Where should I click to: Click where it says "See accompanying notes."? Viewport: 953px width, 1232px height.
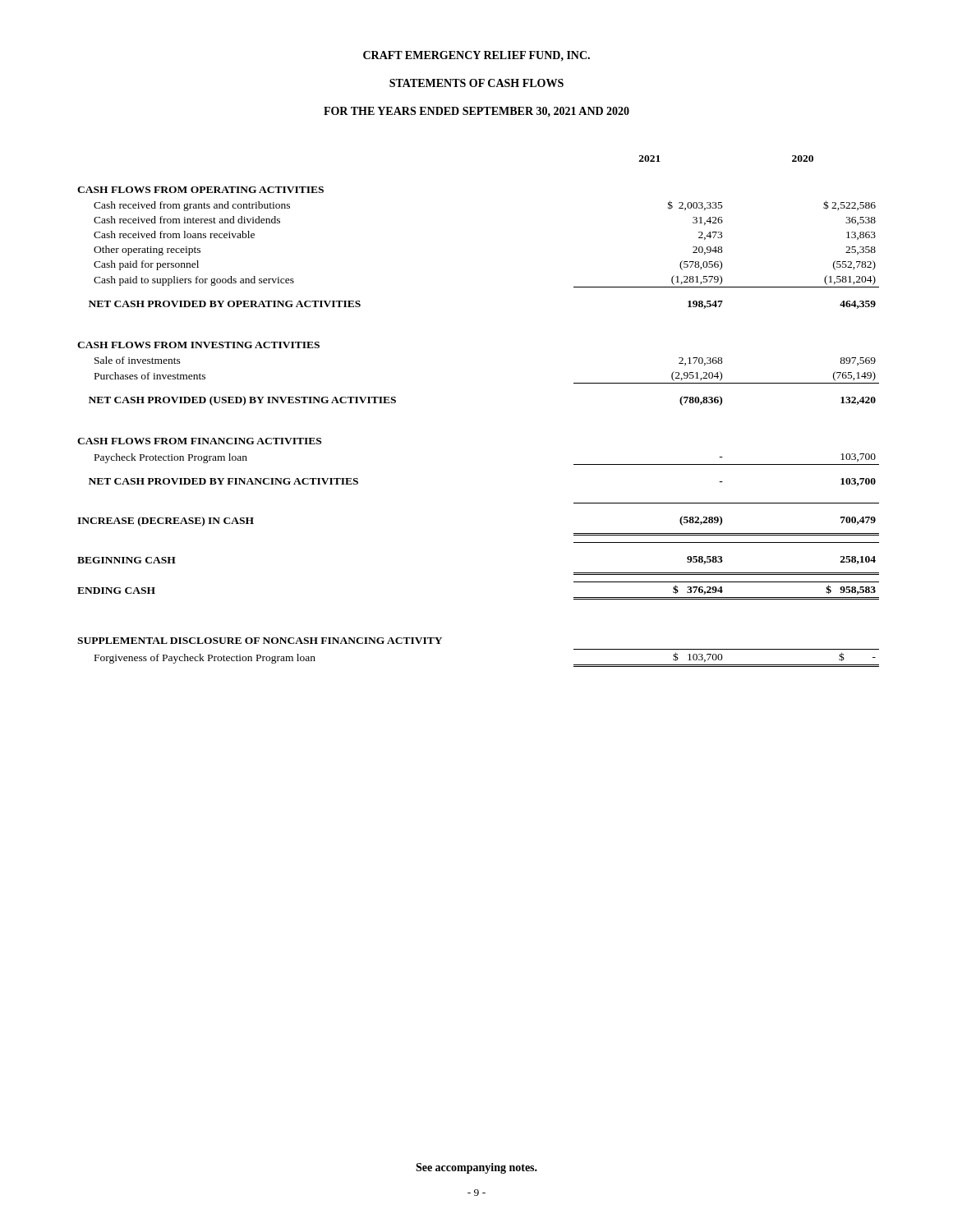coord(476,1168)
